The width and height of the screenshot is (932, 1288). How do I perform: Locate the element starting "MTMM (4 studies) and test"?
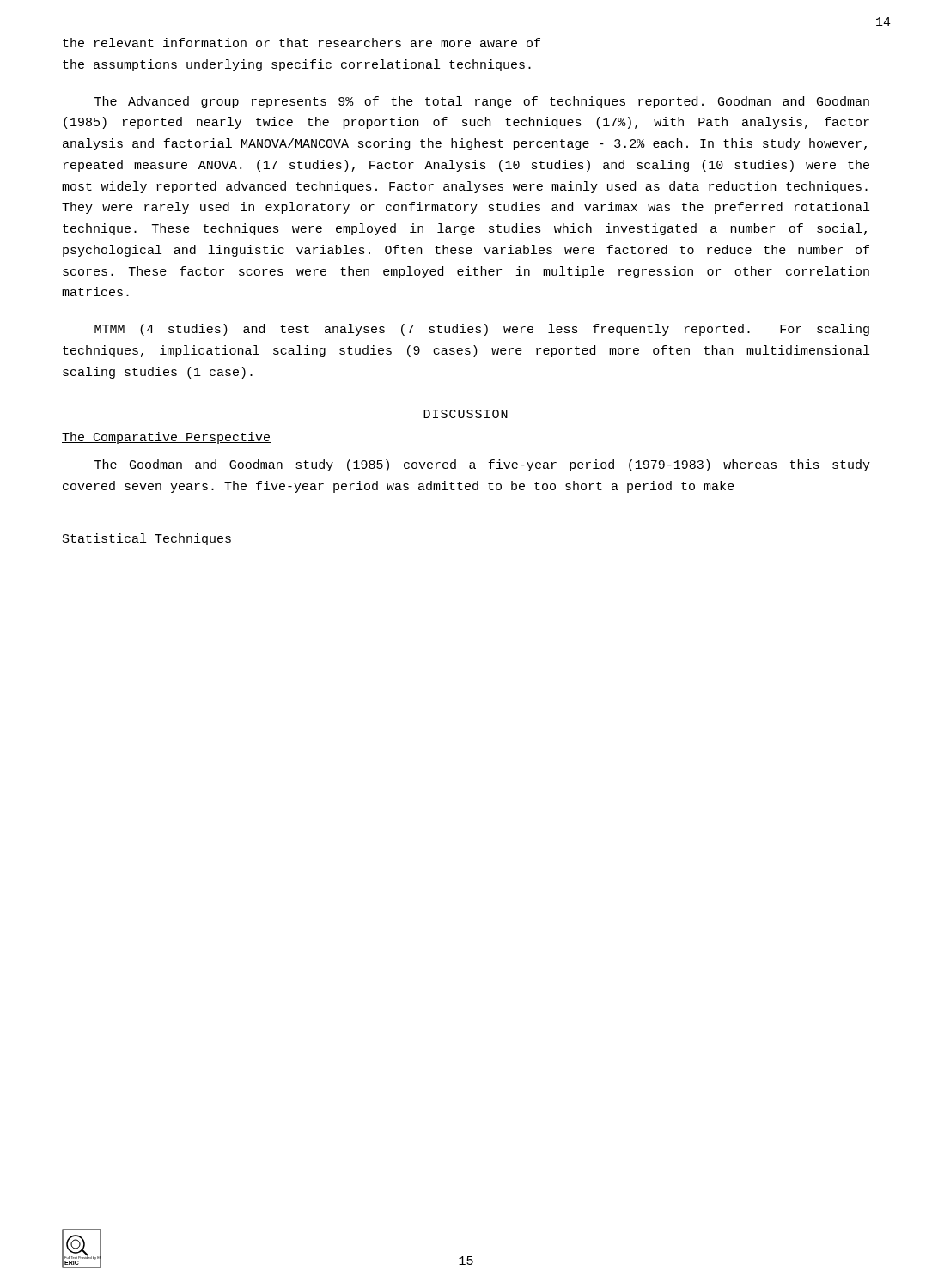(x=466, y=351)
